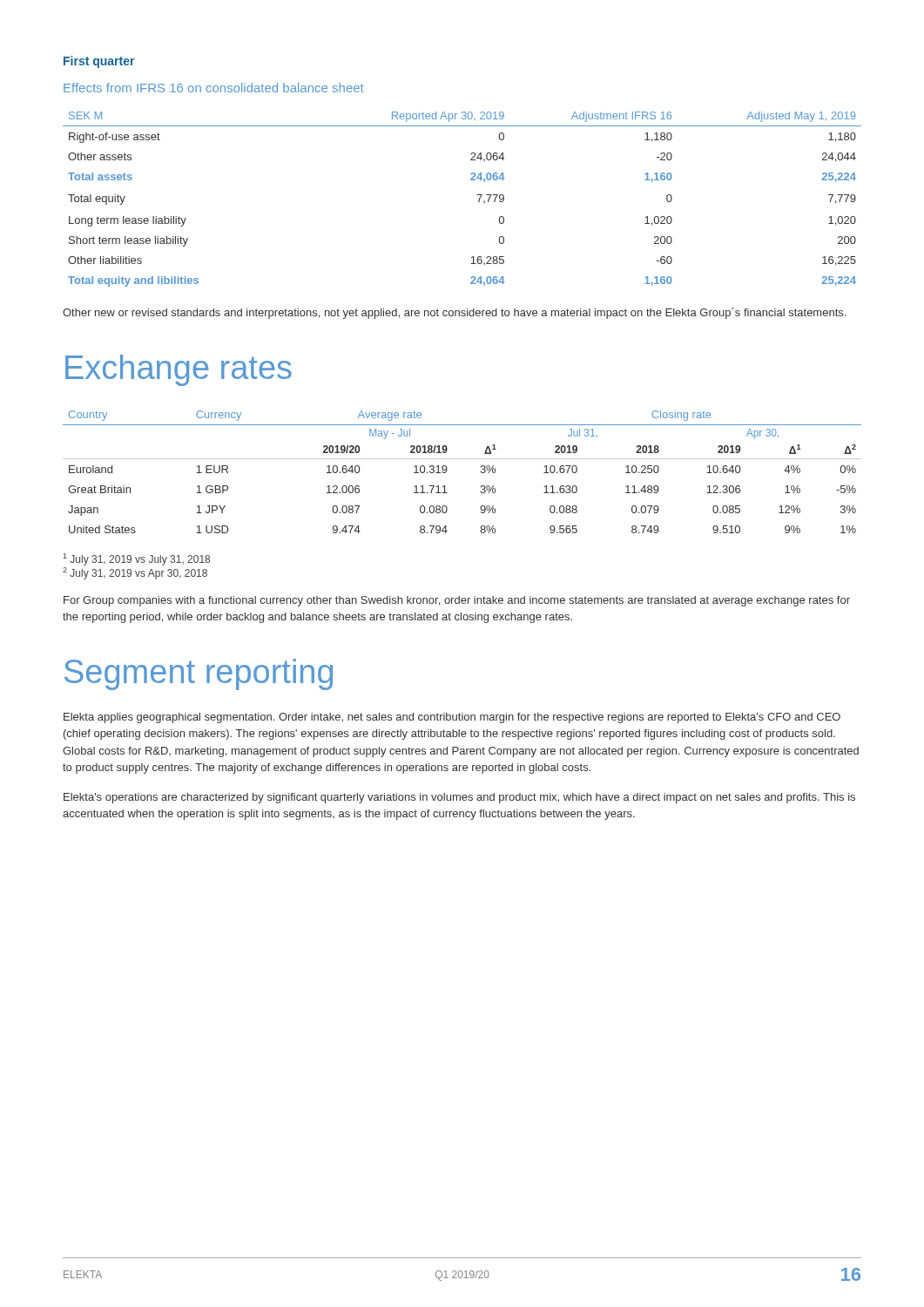The image size is (924, 1307).
Task: Select the table that reads "1 GBP"
Action: click(462, 471)
